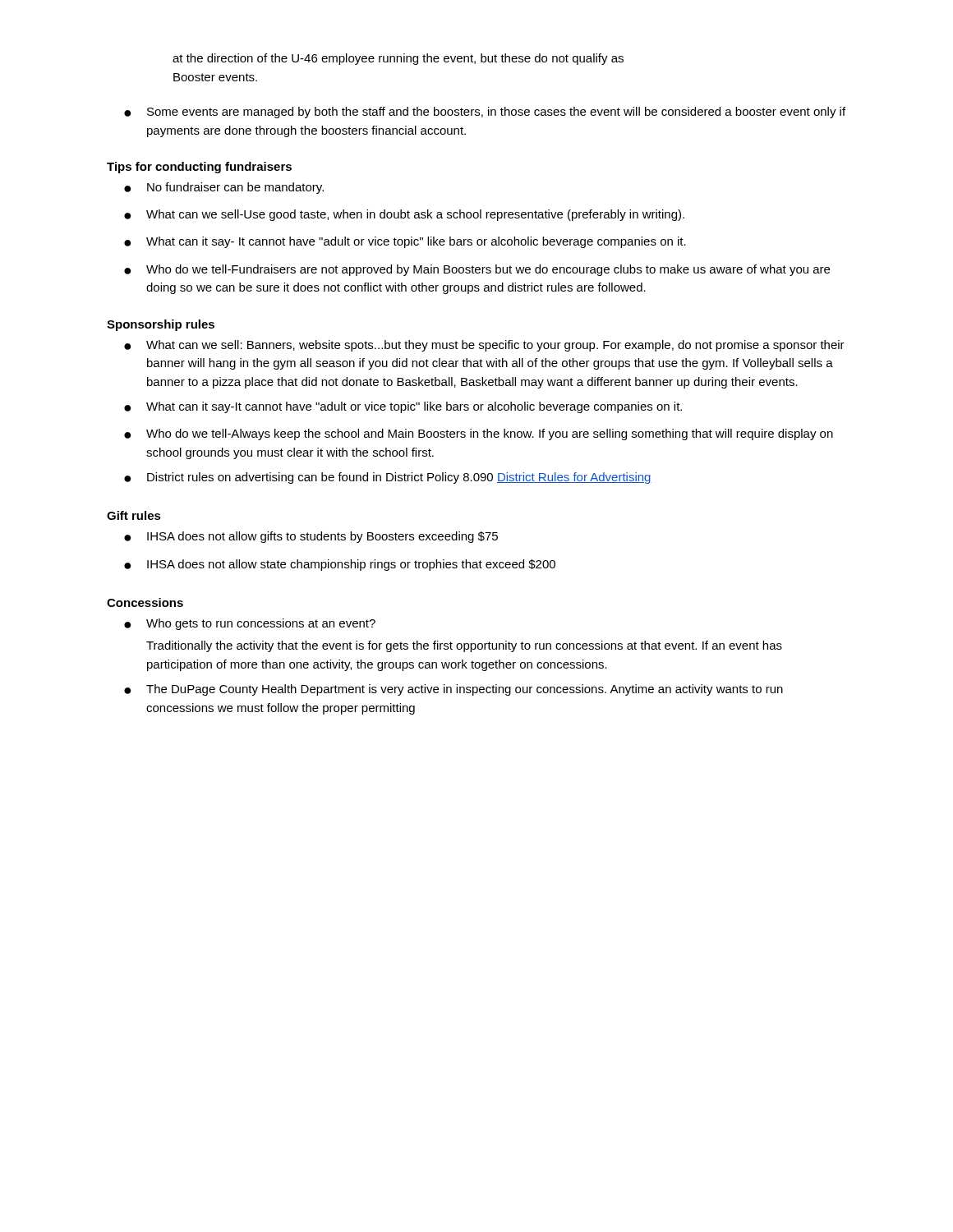Click on the list item with the text "● No fundraiser can"
The height and width of the screenshot is (1232, 953).
224,188
